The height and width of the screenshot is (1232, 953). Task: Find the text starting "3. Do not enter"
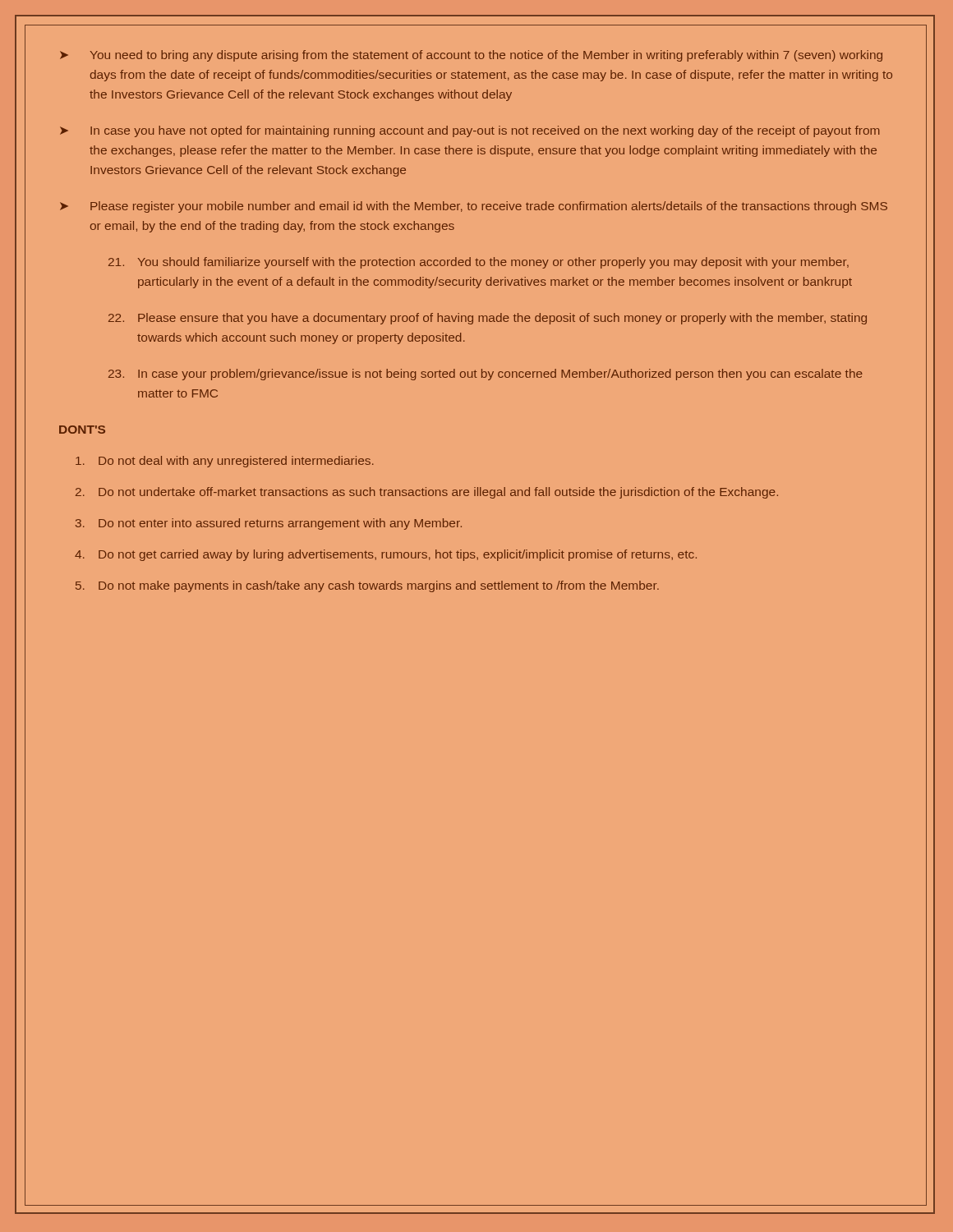(269, 524)
